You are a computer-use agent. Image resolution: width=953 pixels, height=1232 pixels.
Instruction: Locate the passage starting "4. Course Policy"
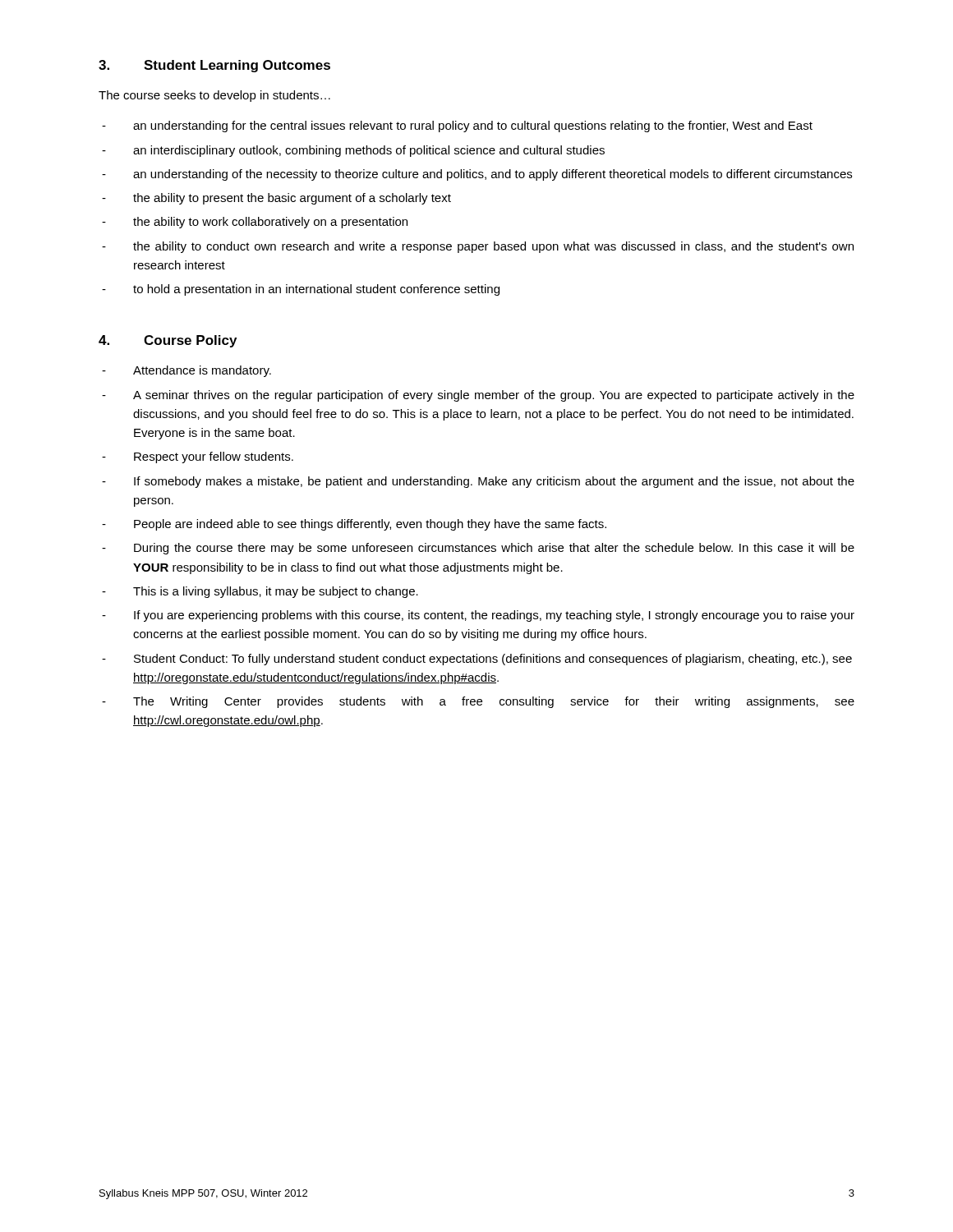(x=168, y=341)
